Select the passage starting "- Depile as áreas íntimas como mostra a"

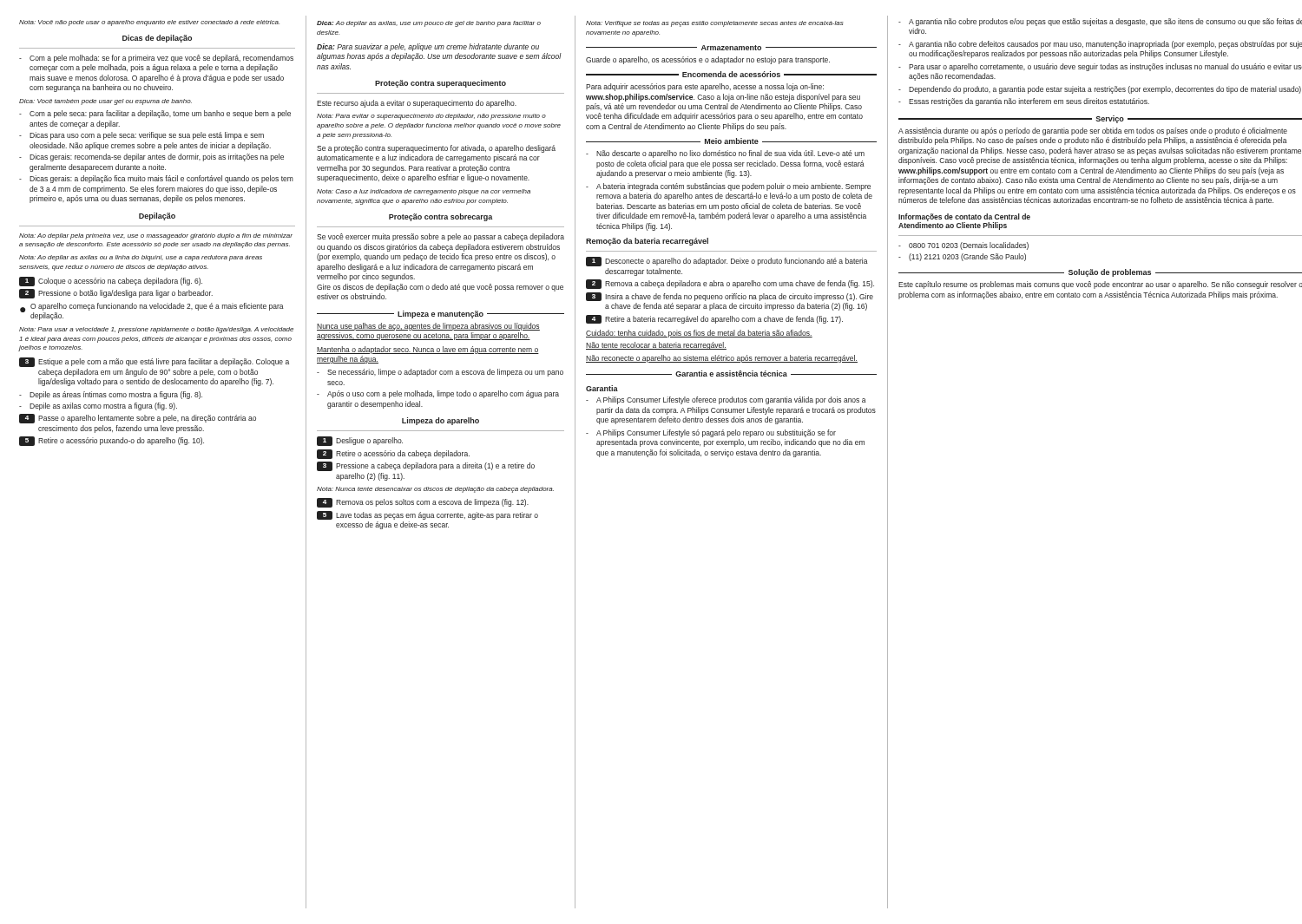click(x=111, y=395)
